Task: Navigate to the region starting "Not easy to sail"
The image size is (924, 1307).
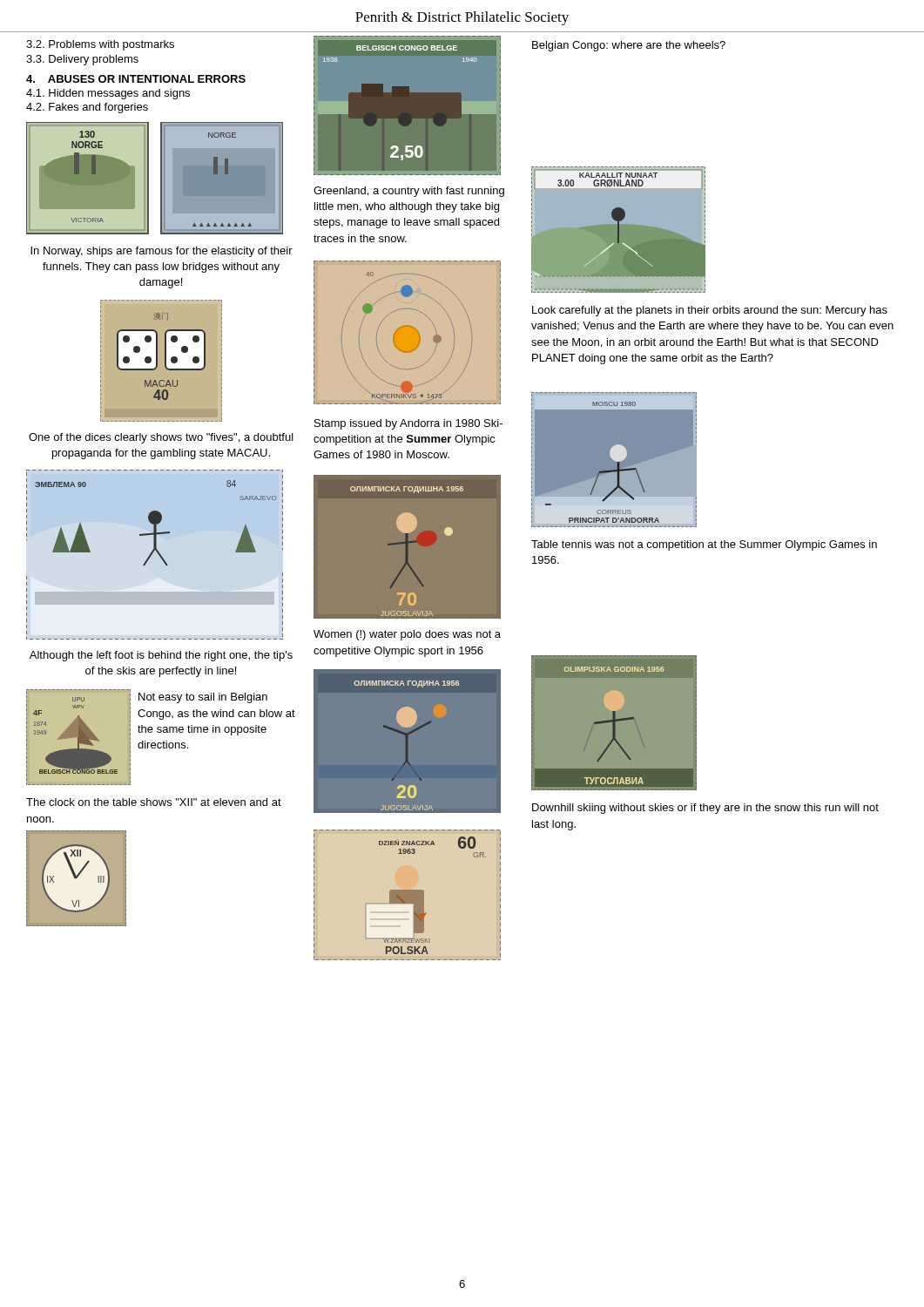Action: (216, 721)
